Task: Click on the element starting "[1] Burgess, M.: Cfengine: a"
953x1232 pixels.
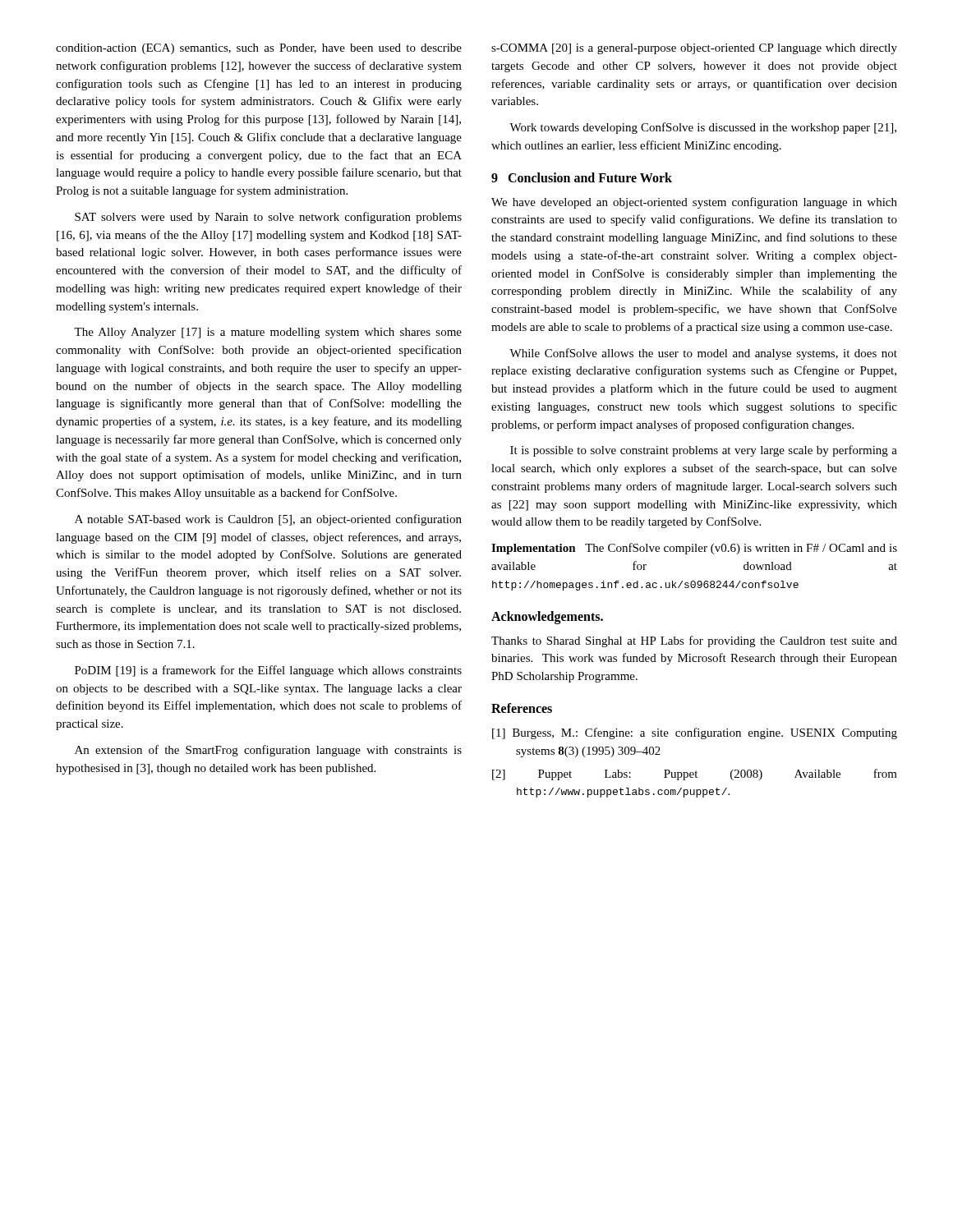Action: pyautogui.click(x=694, y=742)
